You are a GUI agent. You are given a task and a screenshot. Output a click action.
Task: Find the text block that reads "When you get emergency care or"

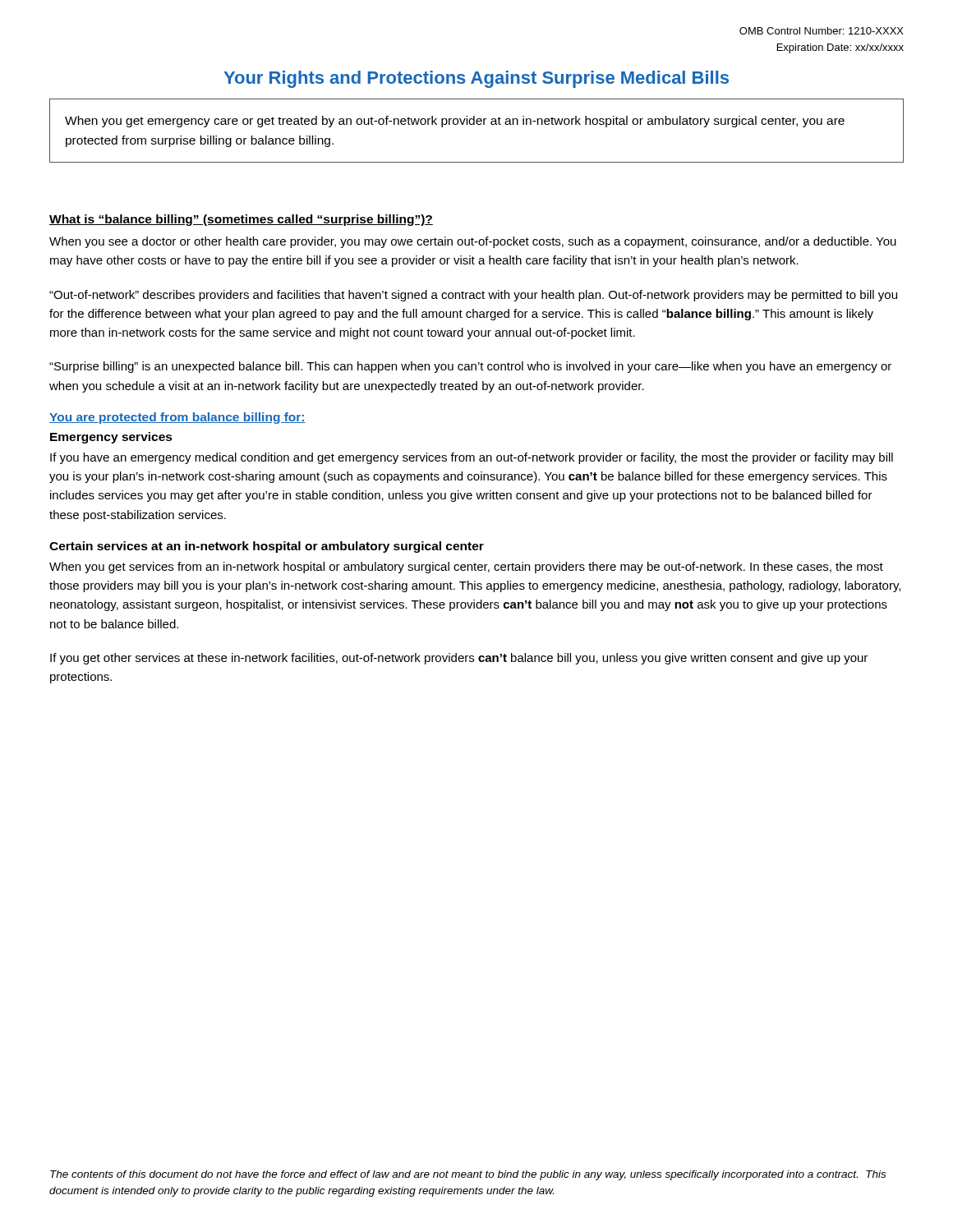[x=455, y=130]
